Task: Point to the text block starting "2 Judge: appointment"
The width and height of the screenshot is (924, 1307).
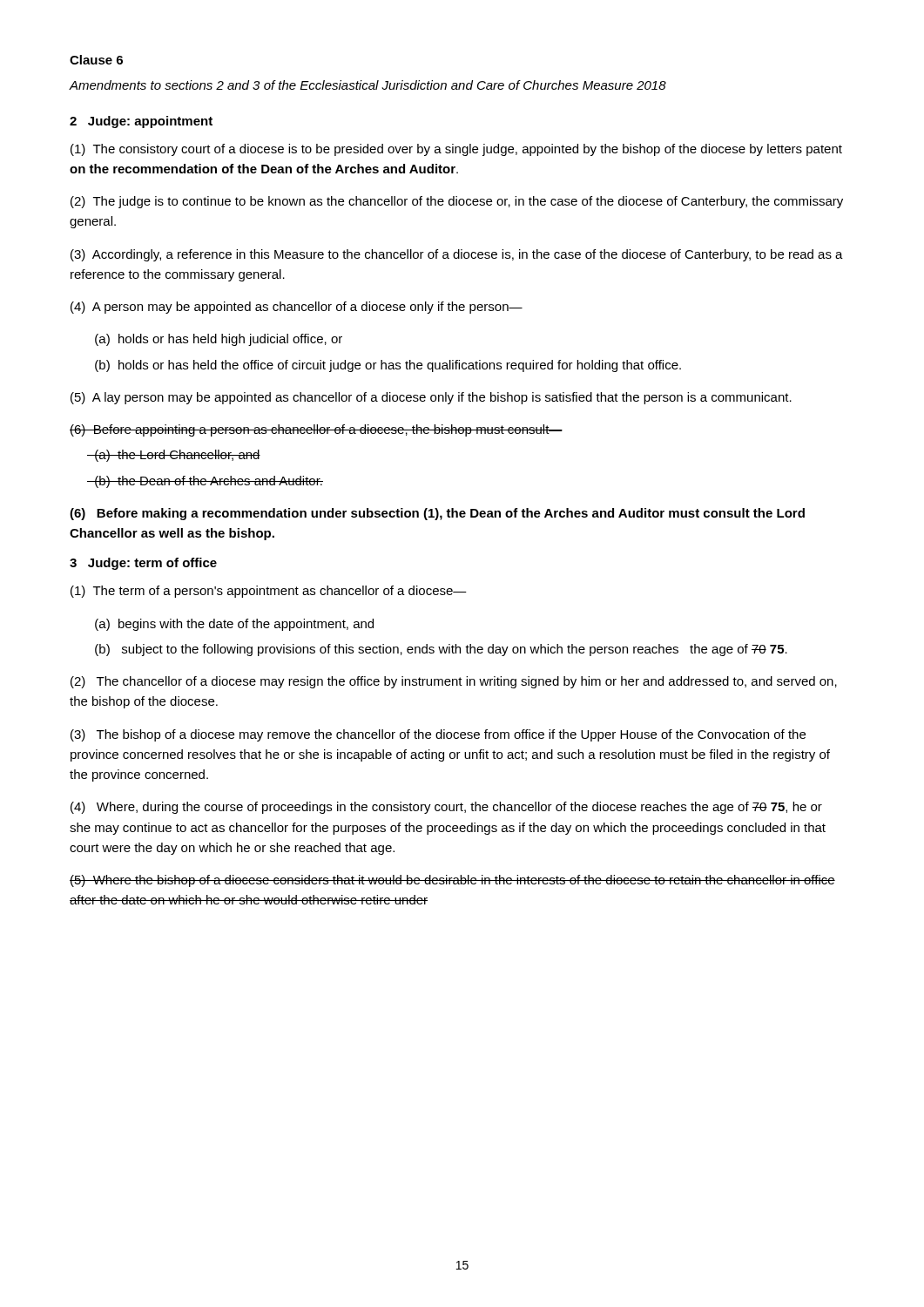Action: [x=141, y=120]
